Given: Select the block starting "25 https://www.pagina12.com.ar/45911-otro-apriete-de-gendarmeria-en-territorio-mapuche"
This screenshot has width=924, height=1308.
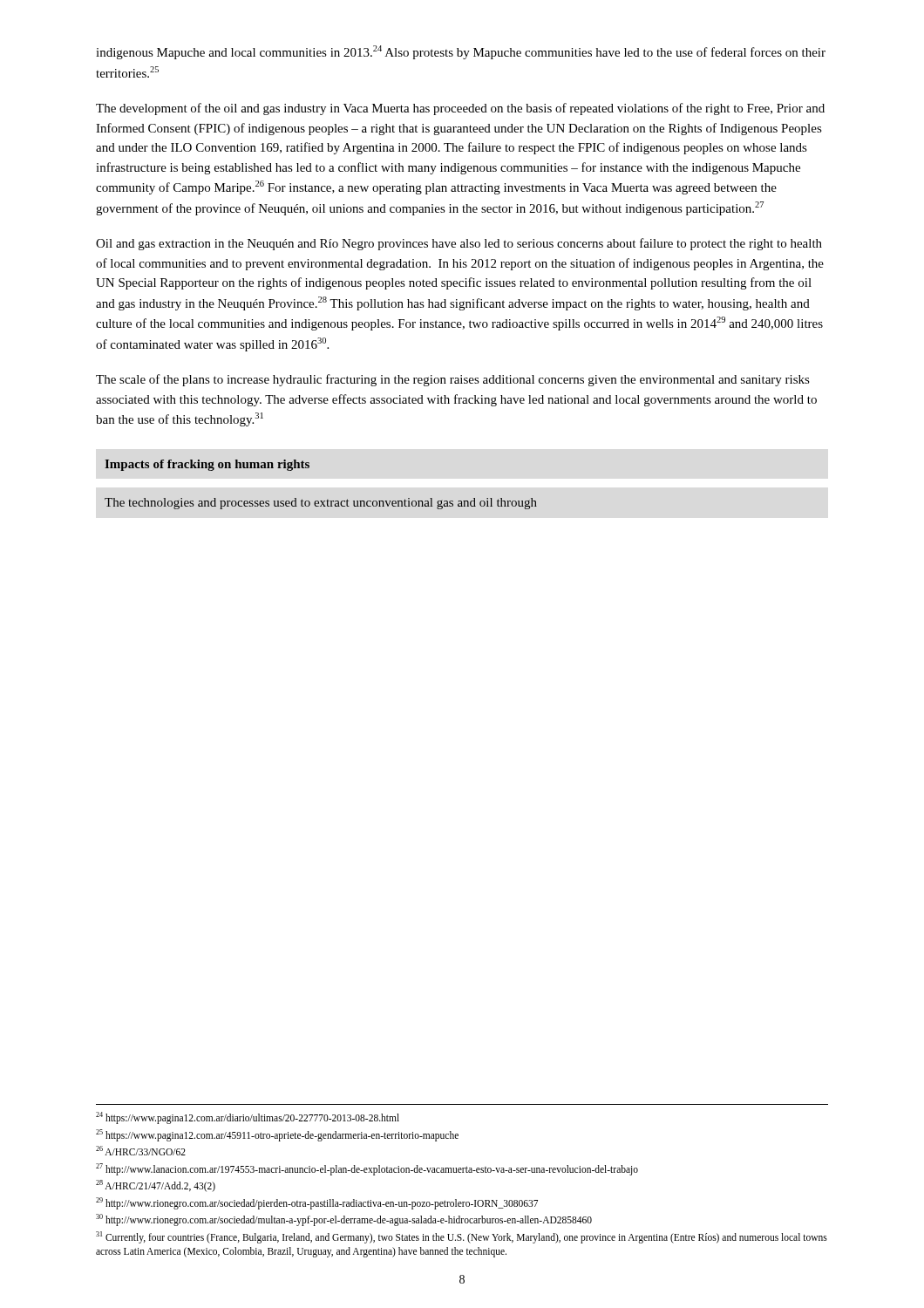Looking at the screenshot, I should 277,1134.
